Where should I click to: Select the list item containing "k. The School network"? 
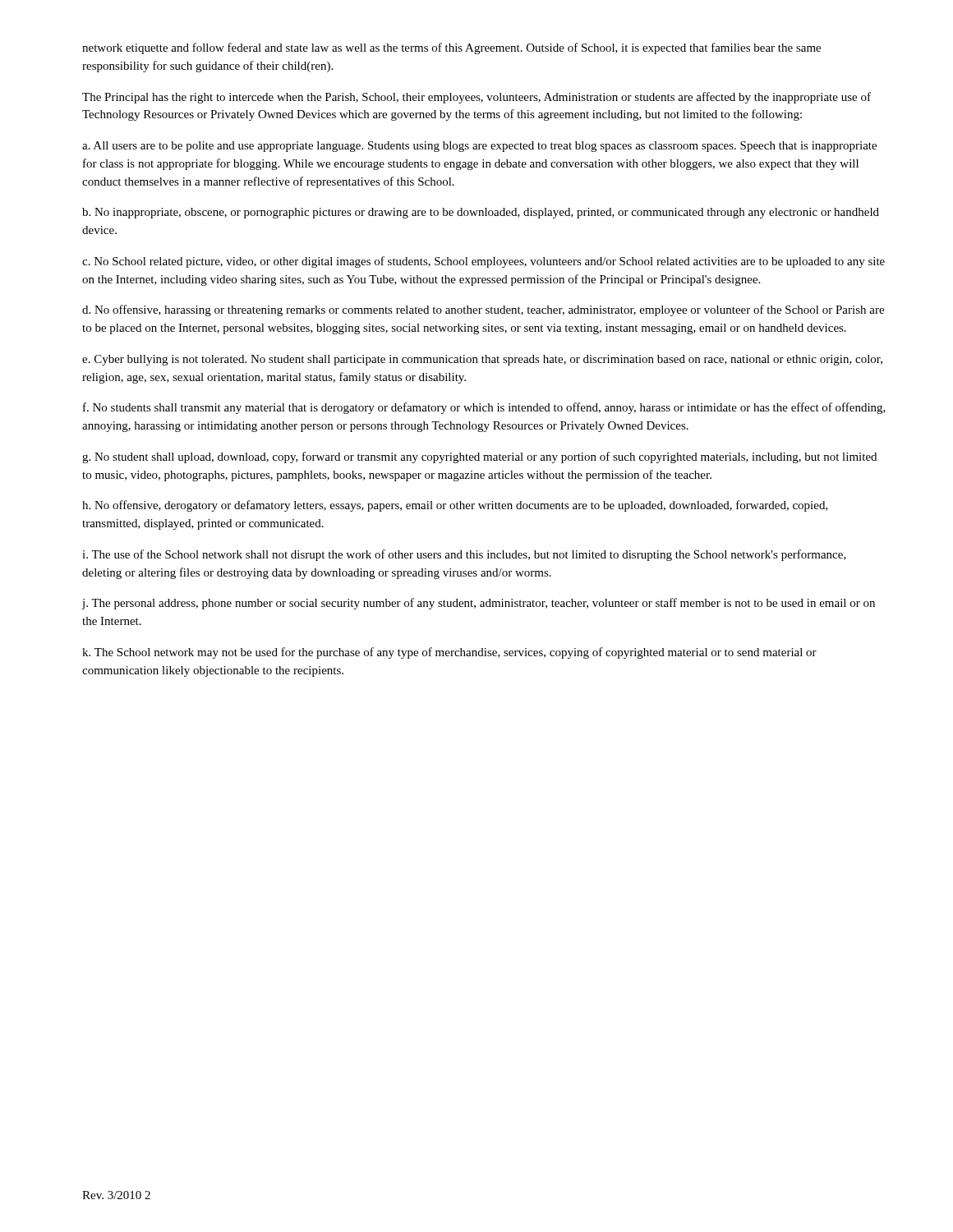pyautogui.click(x=449, y=661)
